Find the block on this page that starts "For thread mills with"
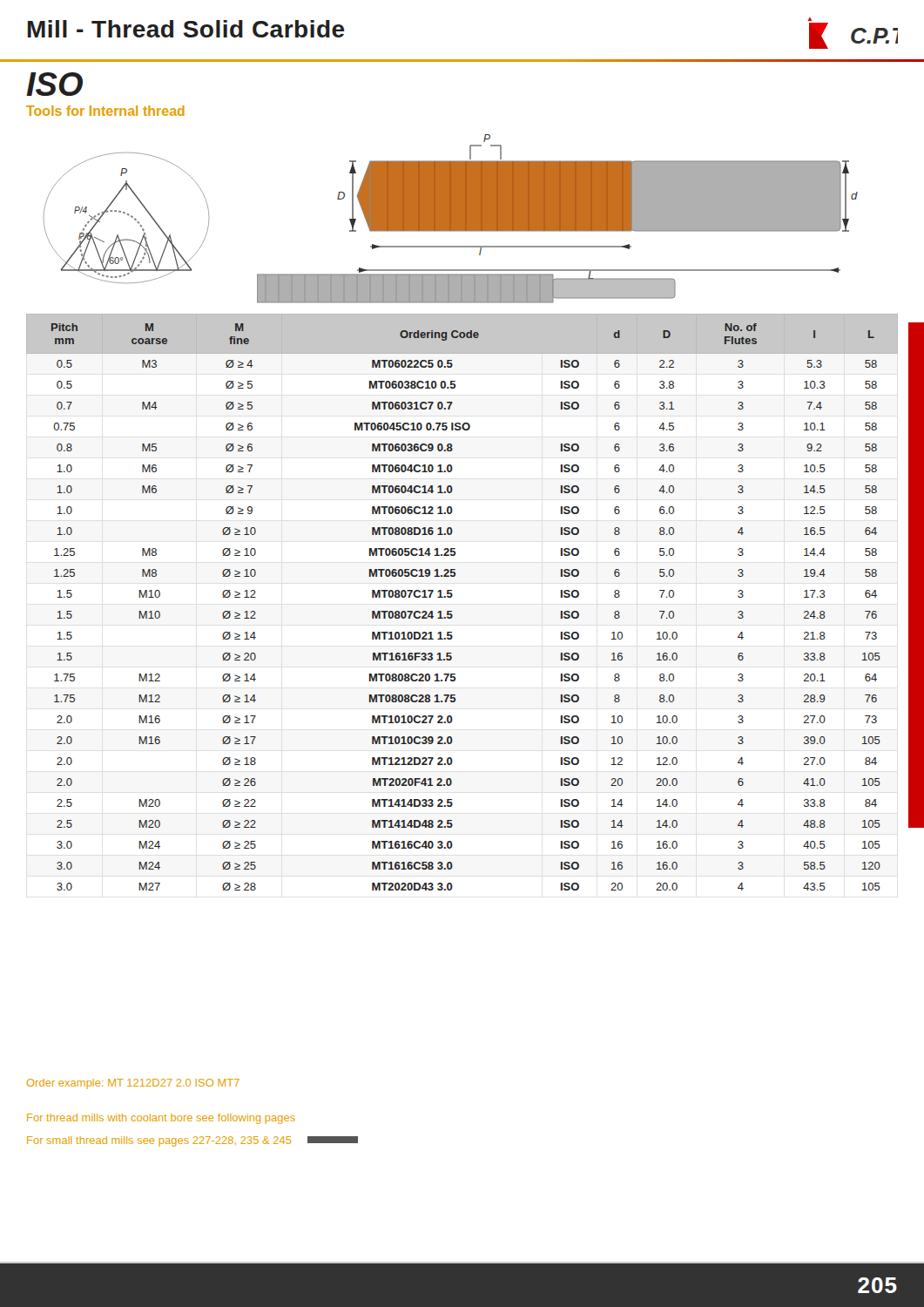Screen dimensions: 1307x924 click(161, 1117)
